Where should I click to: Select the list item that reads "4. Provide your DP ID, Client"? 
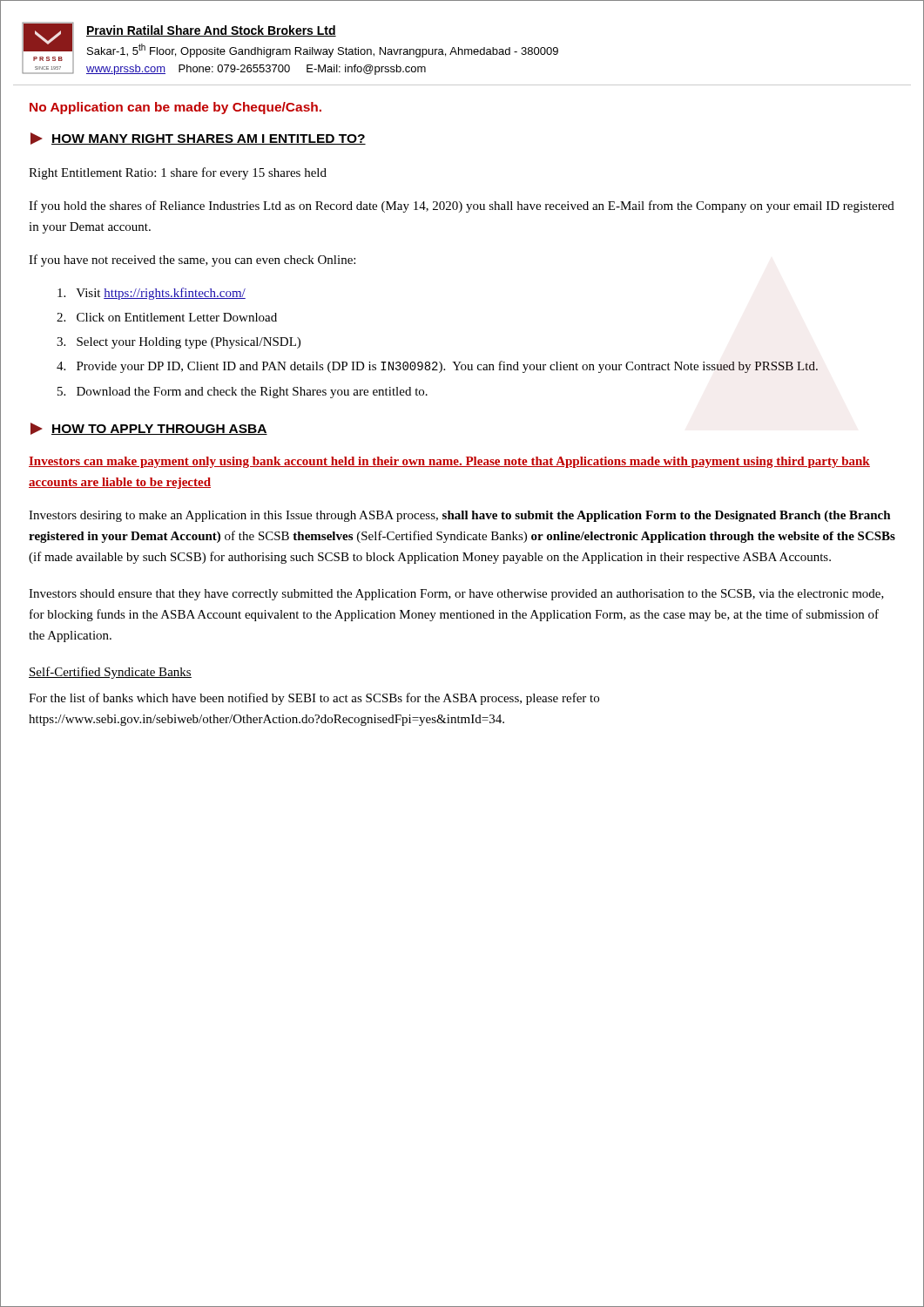click(438, 367)
